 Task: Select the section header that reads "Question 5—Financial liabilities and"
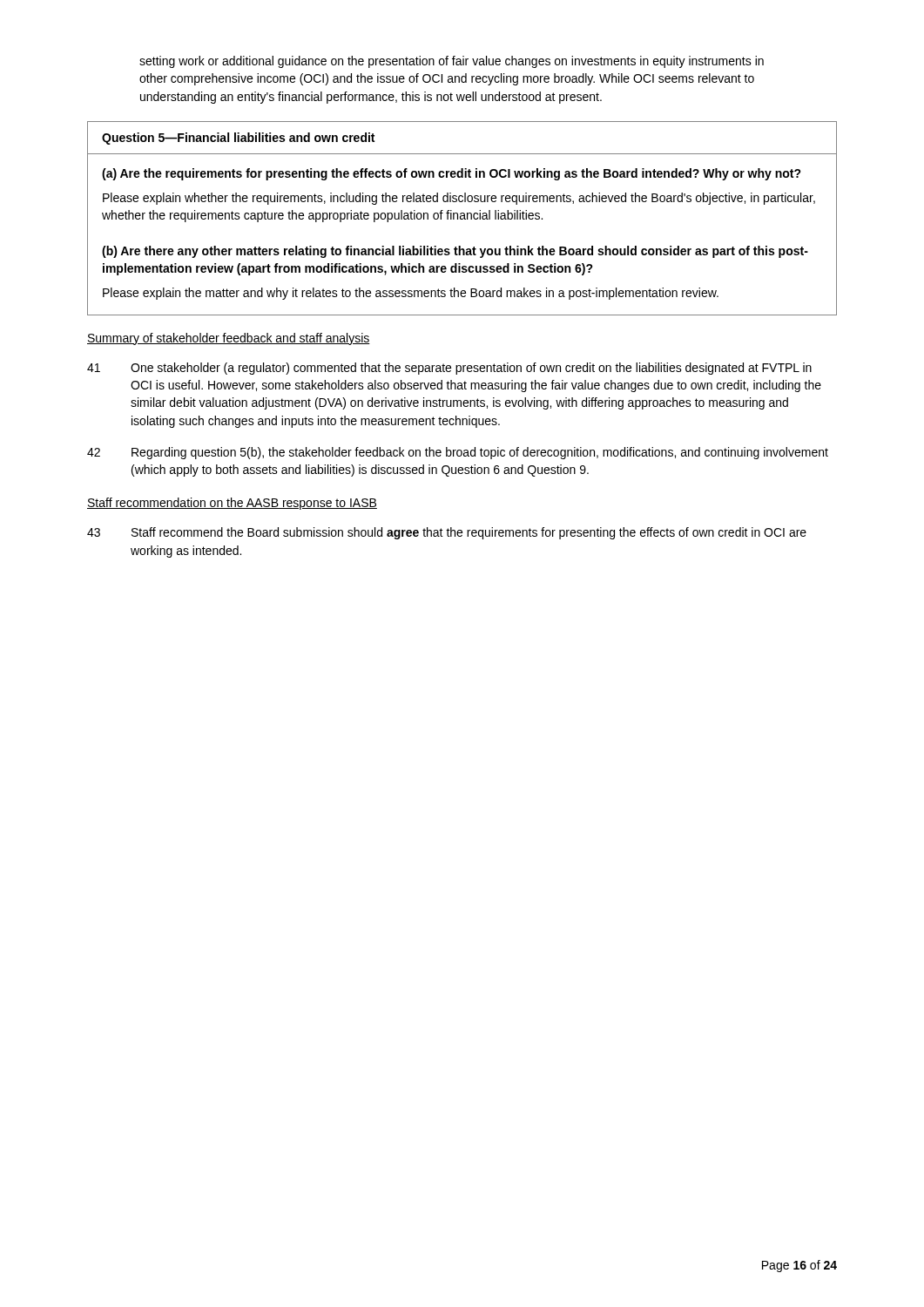point(238,138)
